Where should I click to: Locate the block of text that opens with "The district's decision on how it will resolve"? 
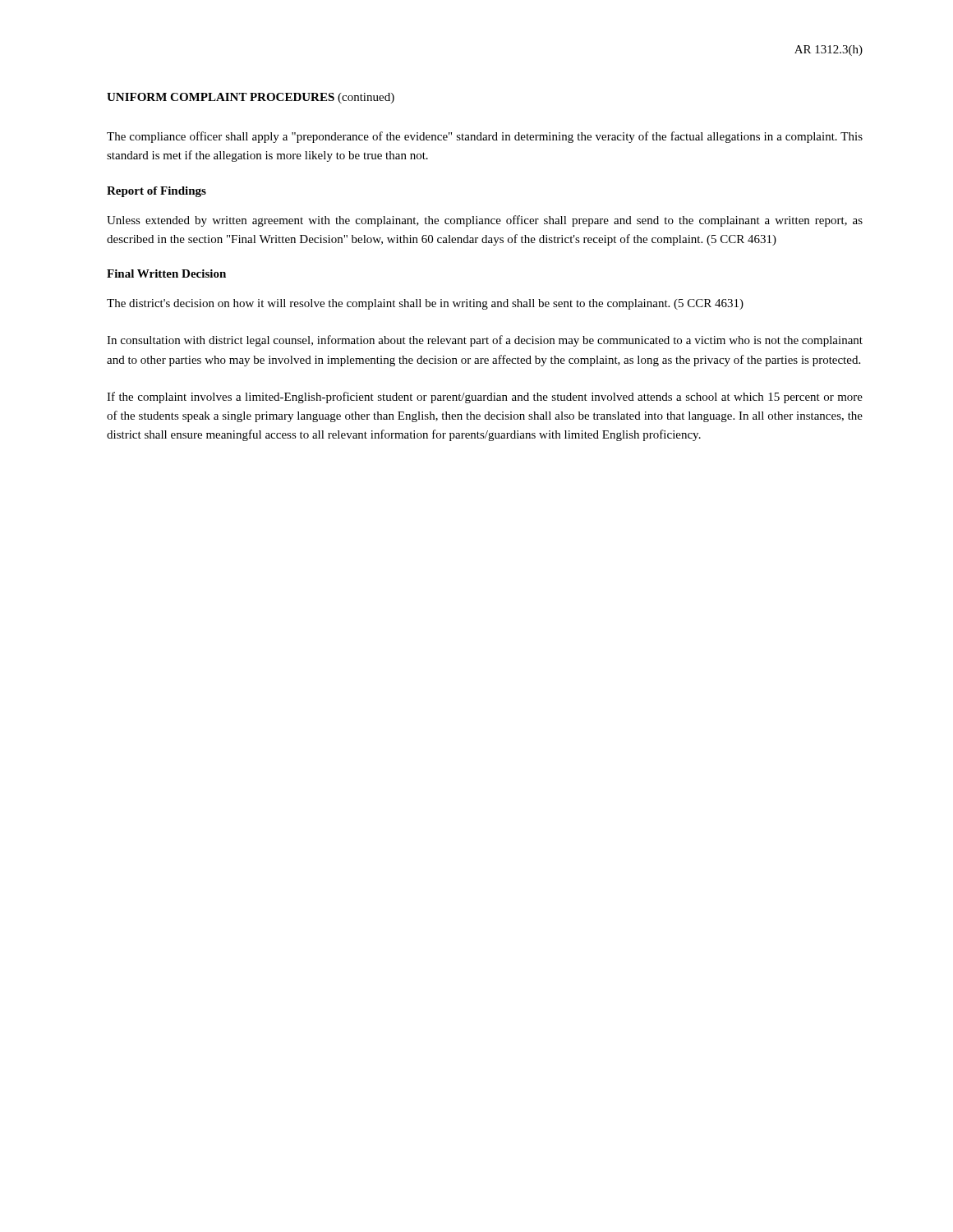(x=425, y=303)
